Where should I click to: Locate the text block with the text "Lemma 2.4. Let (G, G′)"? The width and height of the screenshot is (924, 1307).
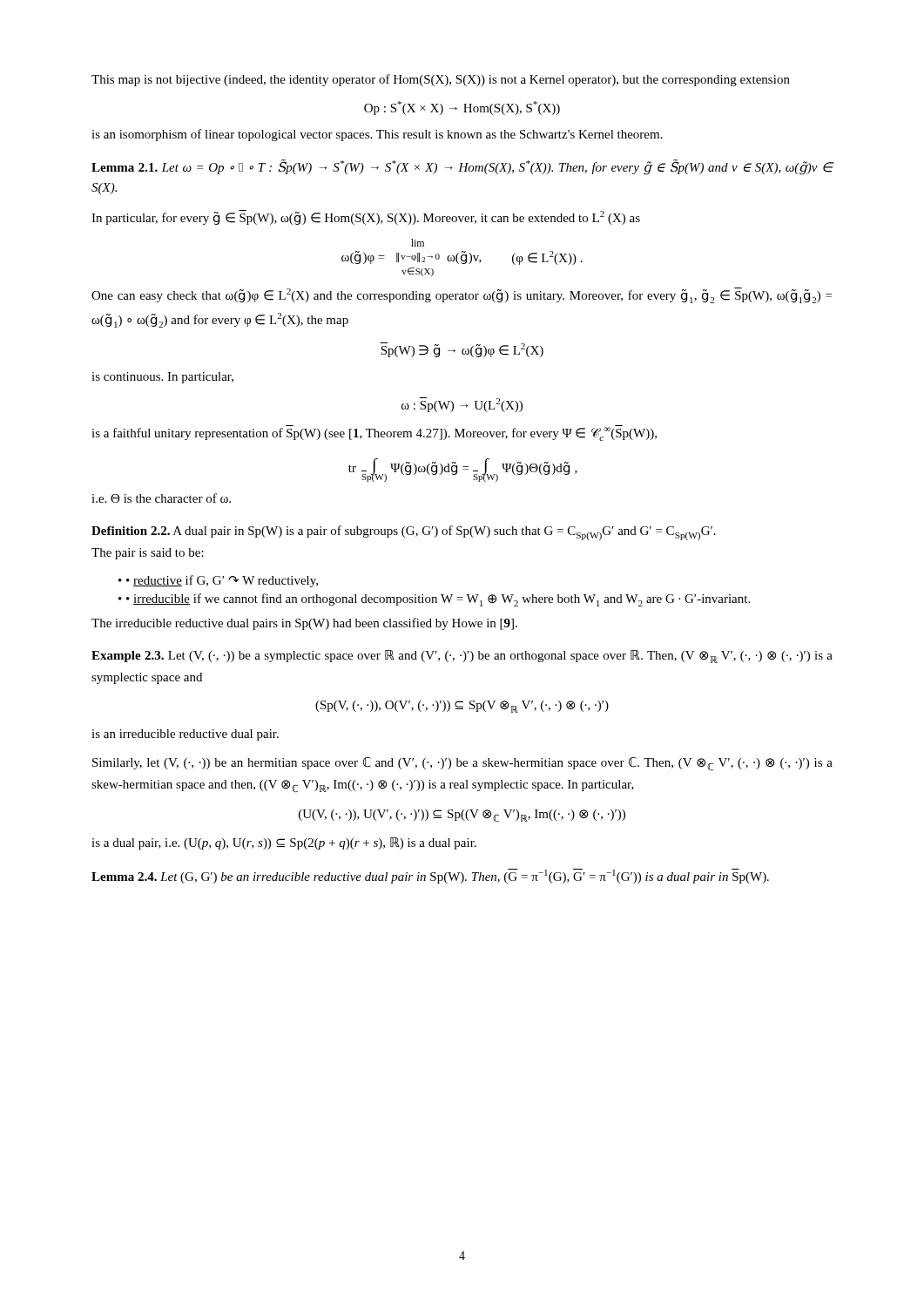click(431, 875)
